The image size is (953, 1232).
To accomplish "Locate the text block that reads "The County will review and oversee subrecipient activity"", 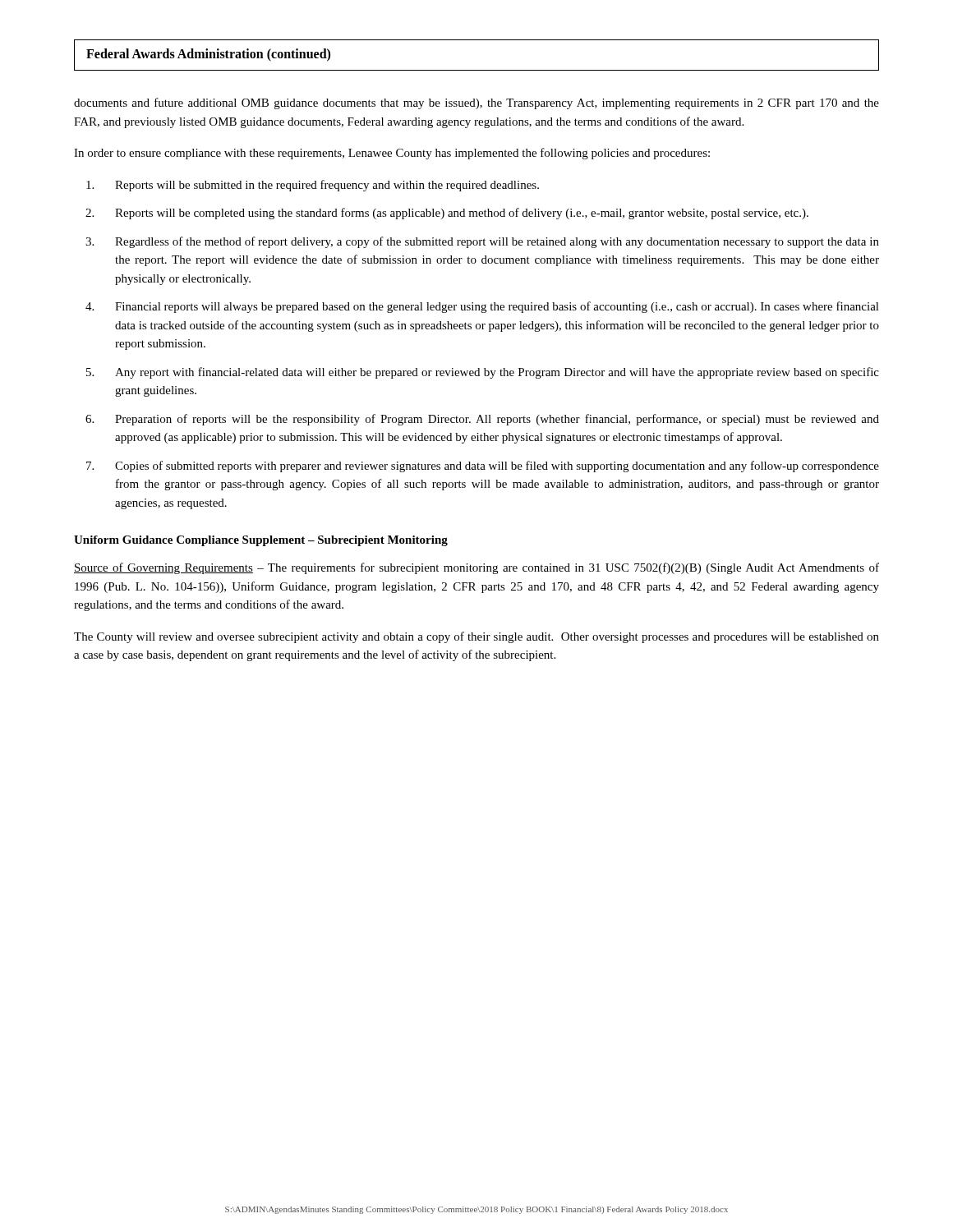I will [x=476, y=645].
